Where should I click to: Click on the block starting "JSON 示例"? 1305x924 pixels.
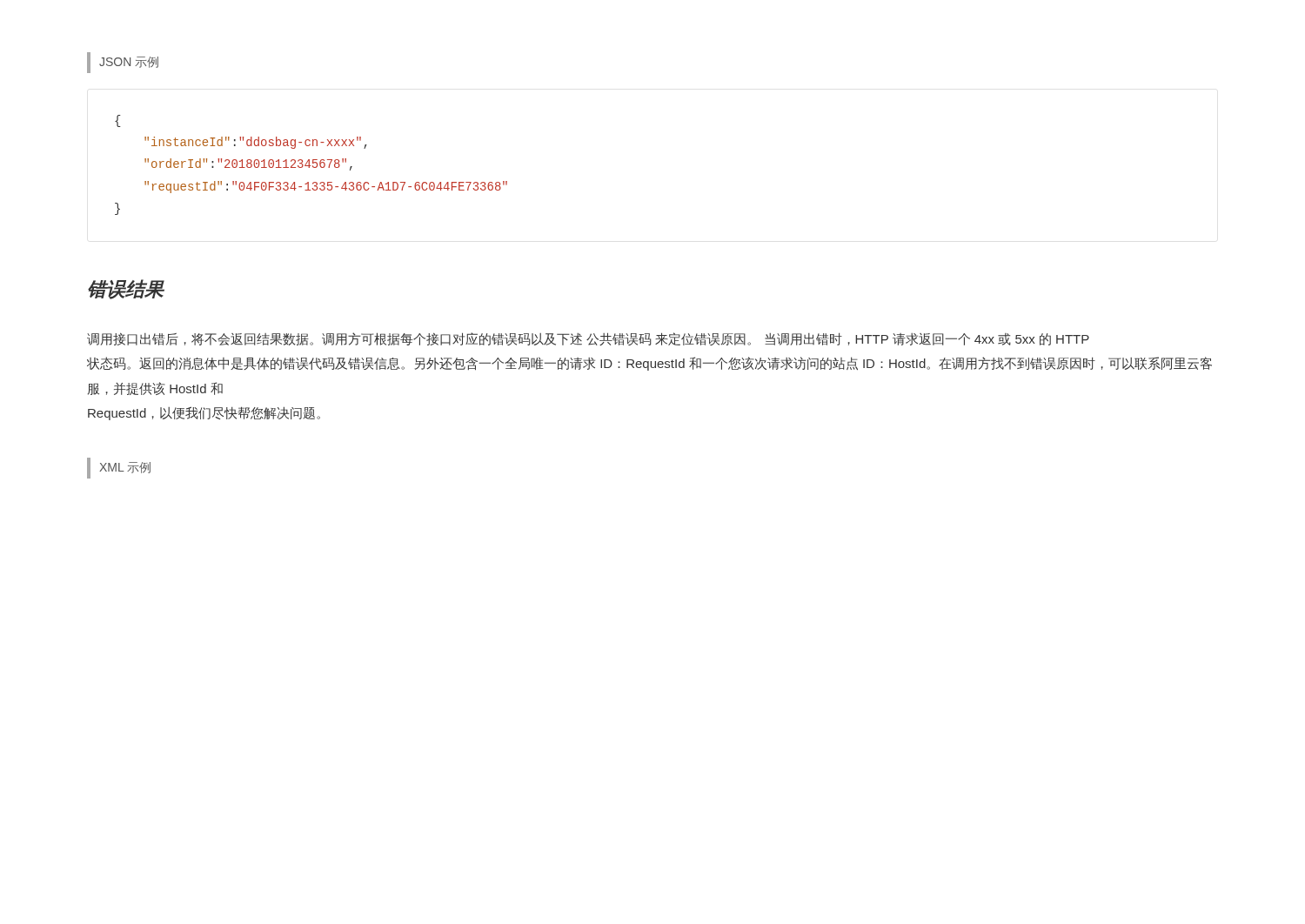click(x=129, y=62)
